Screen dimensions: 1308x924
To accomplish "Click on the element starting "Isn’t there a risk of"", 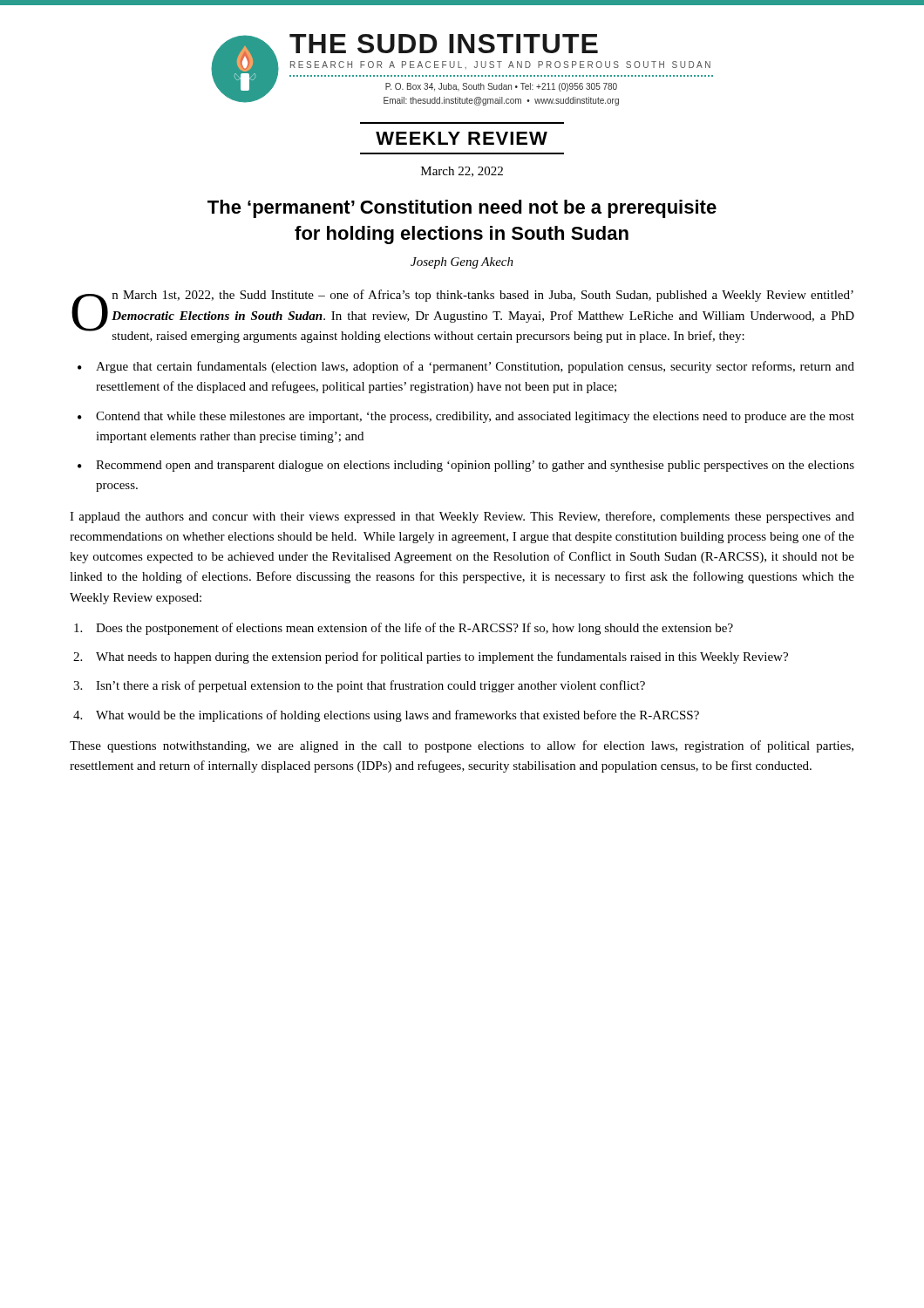I will click(371, 686).
